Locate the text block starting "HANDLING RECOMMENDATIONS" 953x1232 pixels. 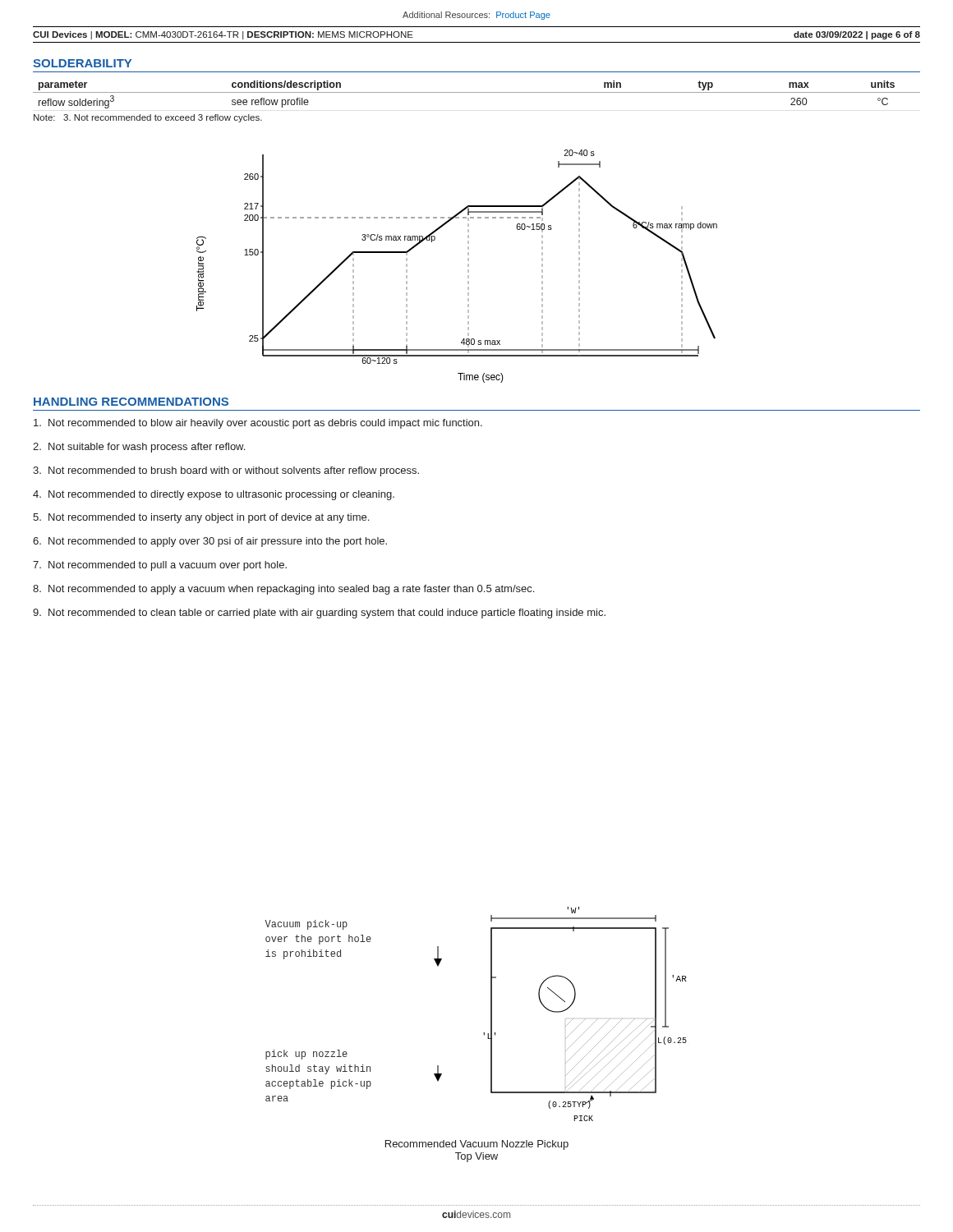[x=131, y=401]
